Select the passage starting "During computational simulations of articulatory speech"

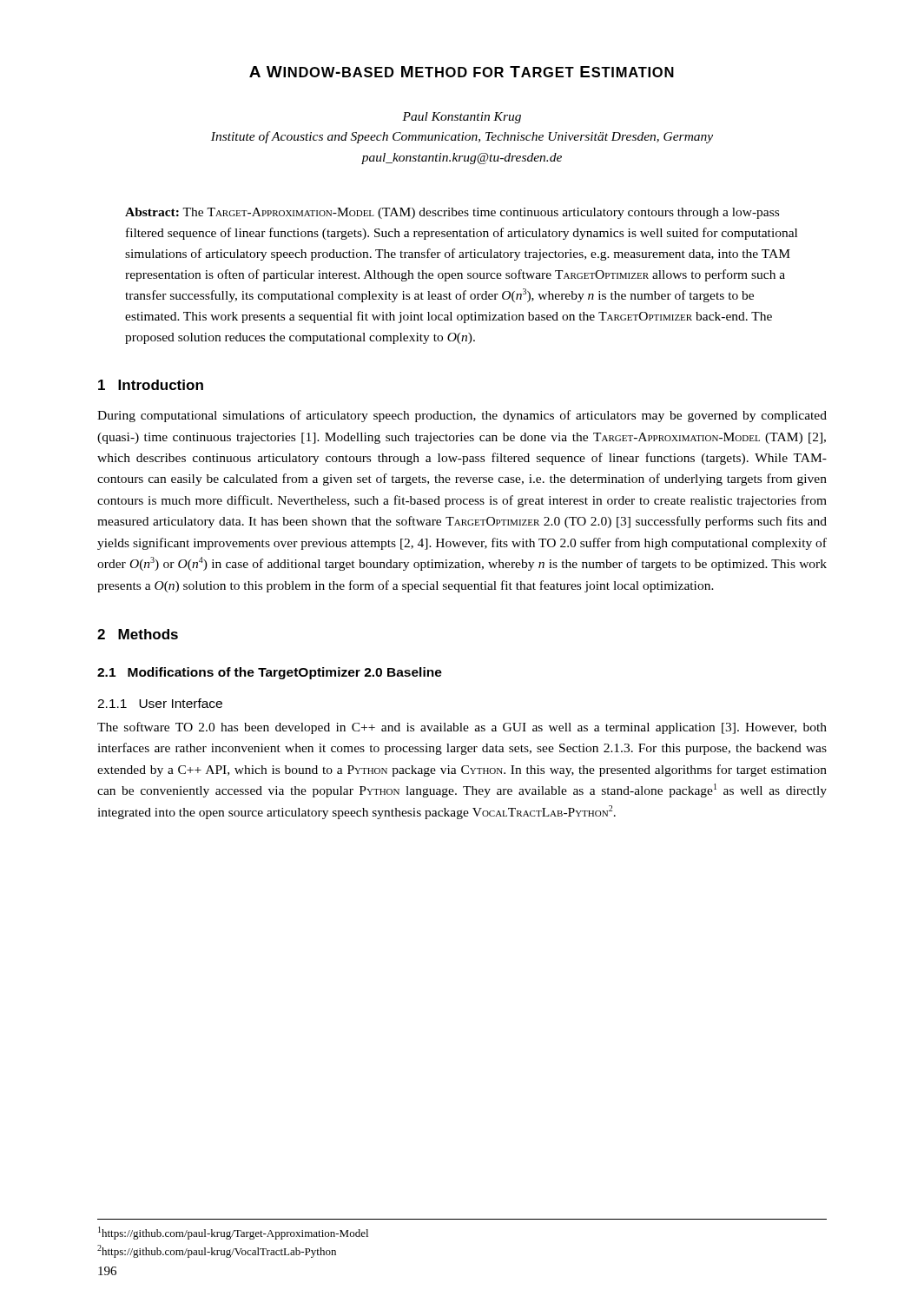[x=462, y=500]
